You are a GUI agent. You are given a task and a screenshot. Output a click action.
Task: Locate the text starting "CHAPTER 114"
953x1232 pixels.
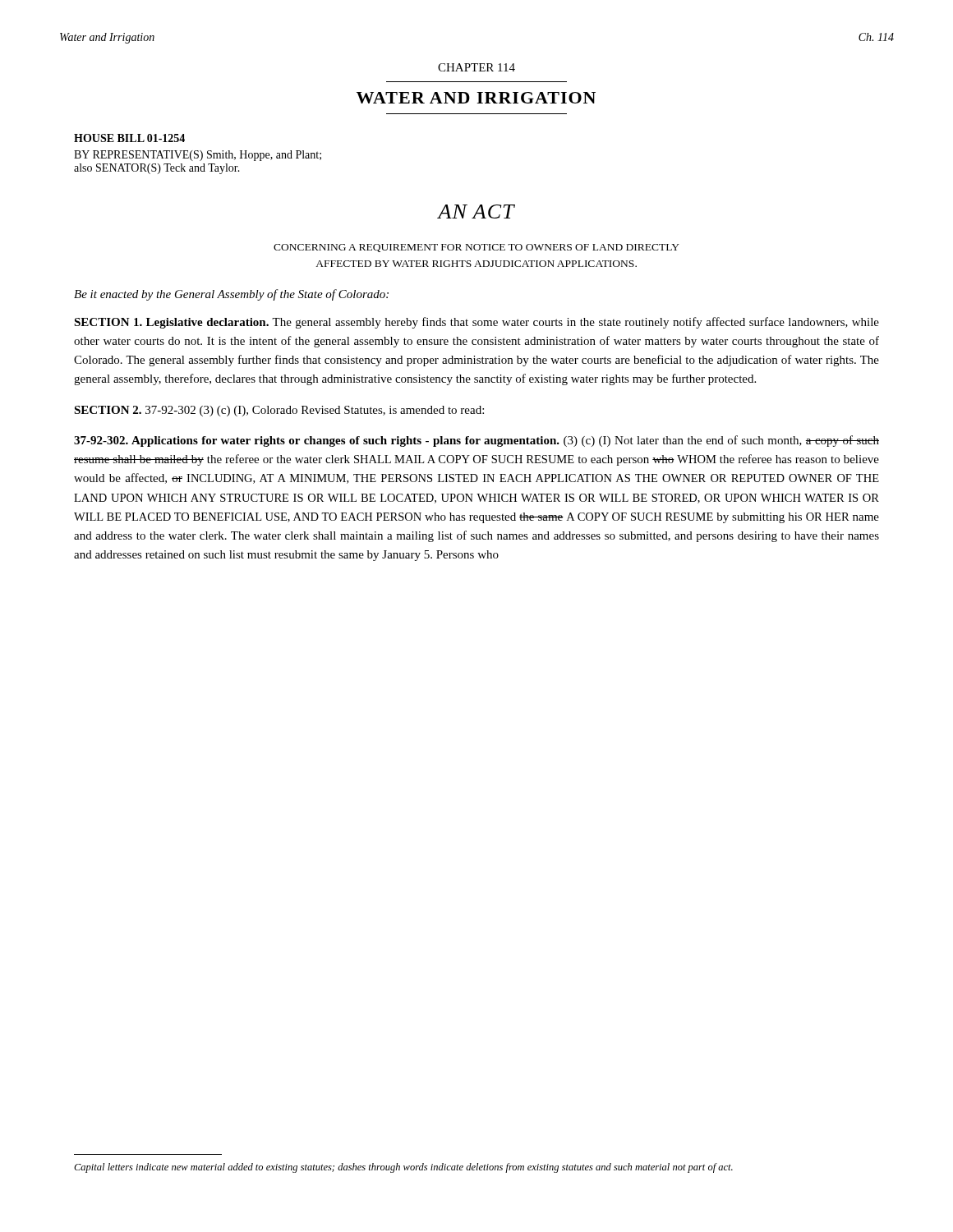click(476, 67)
